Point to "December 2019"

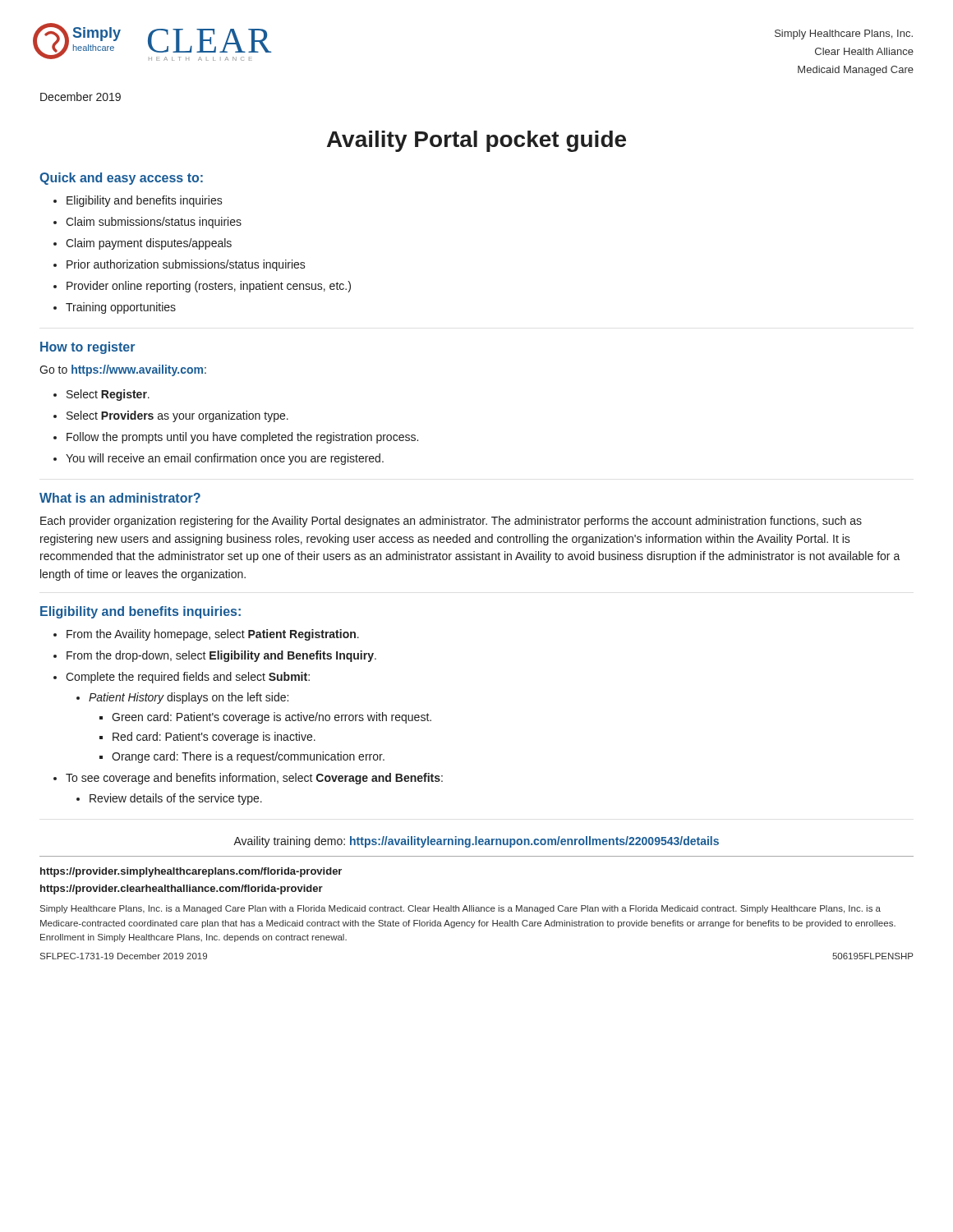coord(80,97)
